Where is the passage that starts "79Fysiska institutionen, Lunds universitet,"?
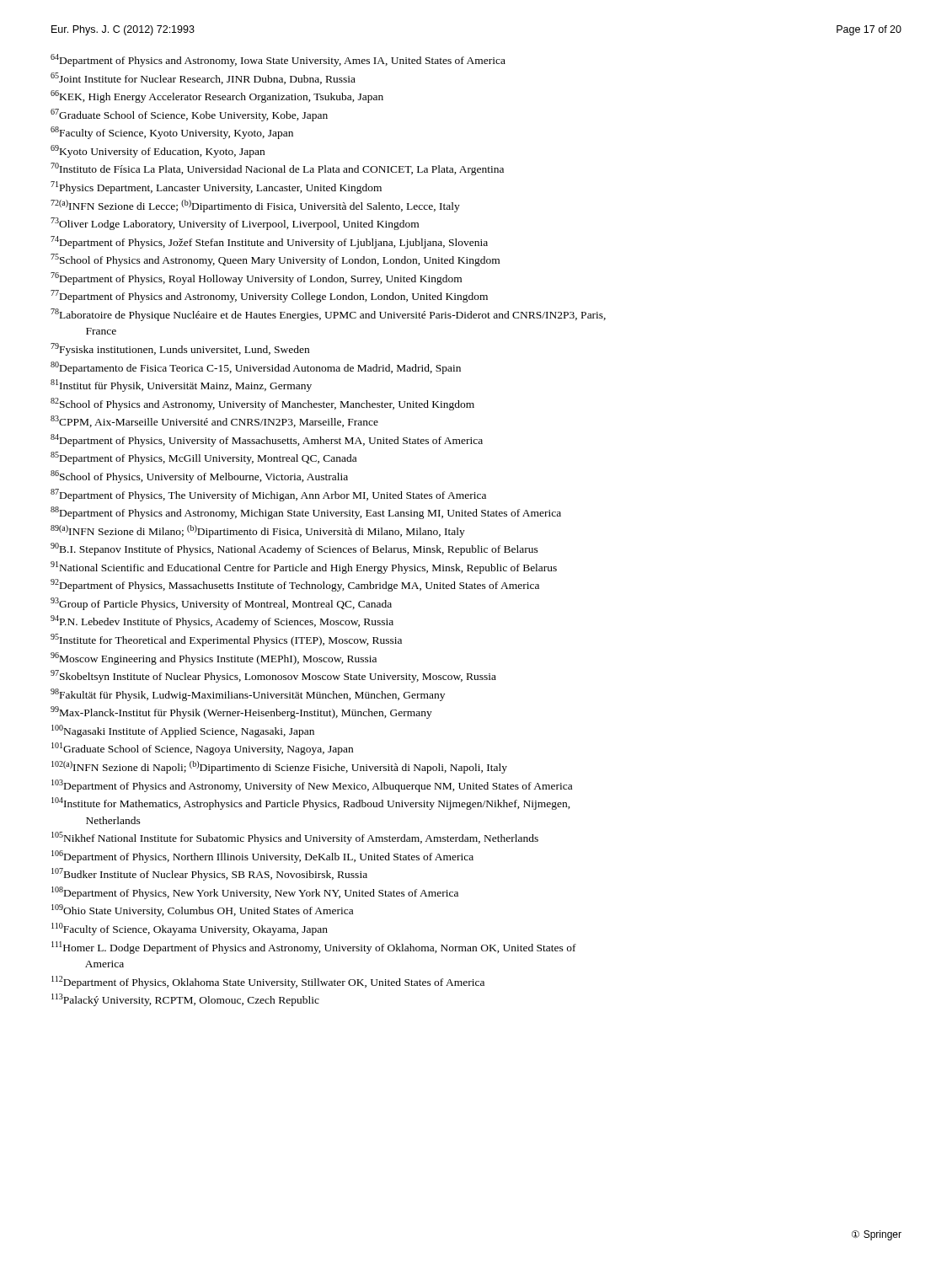The width and height of the screenshot is (952, 1264). [x=180, y=348]
